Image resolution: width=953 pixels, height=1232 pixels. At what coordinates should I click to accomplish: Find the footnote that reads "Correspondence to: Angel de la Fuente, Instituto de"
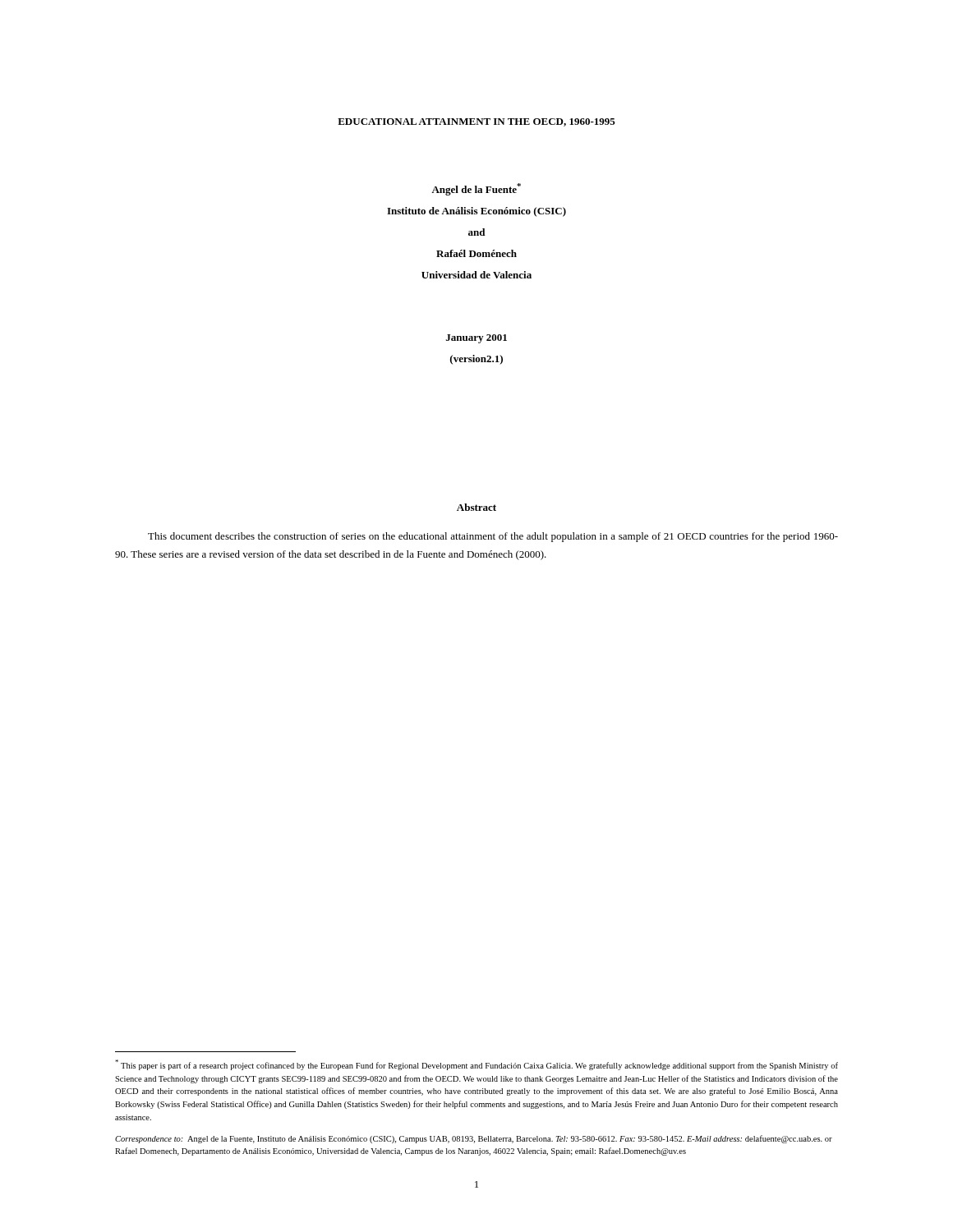(473, 1145)
